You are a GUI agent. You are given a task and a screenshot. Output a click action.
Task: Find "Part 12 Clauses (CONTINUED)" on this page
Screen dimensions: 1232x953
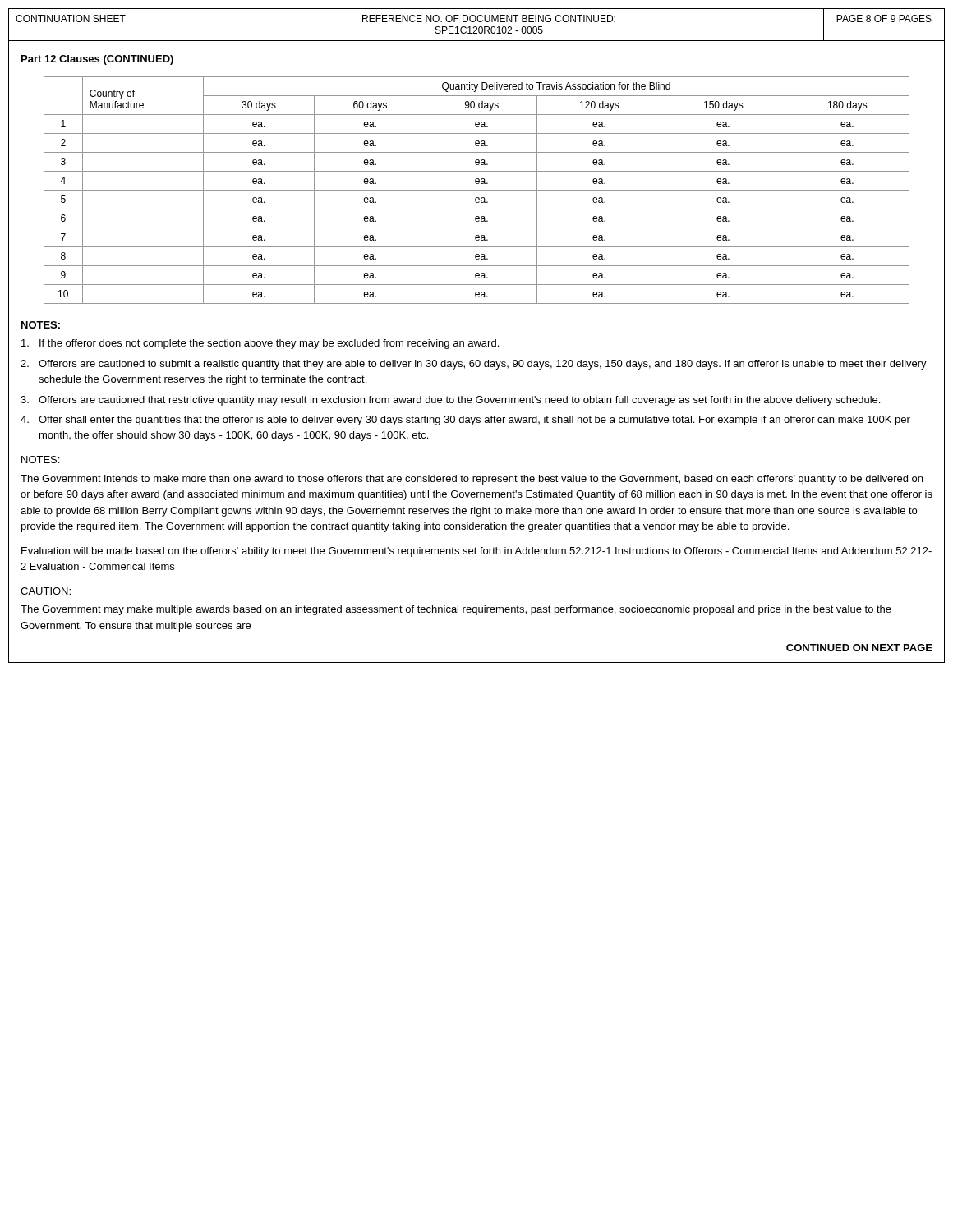[97, 59]
